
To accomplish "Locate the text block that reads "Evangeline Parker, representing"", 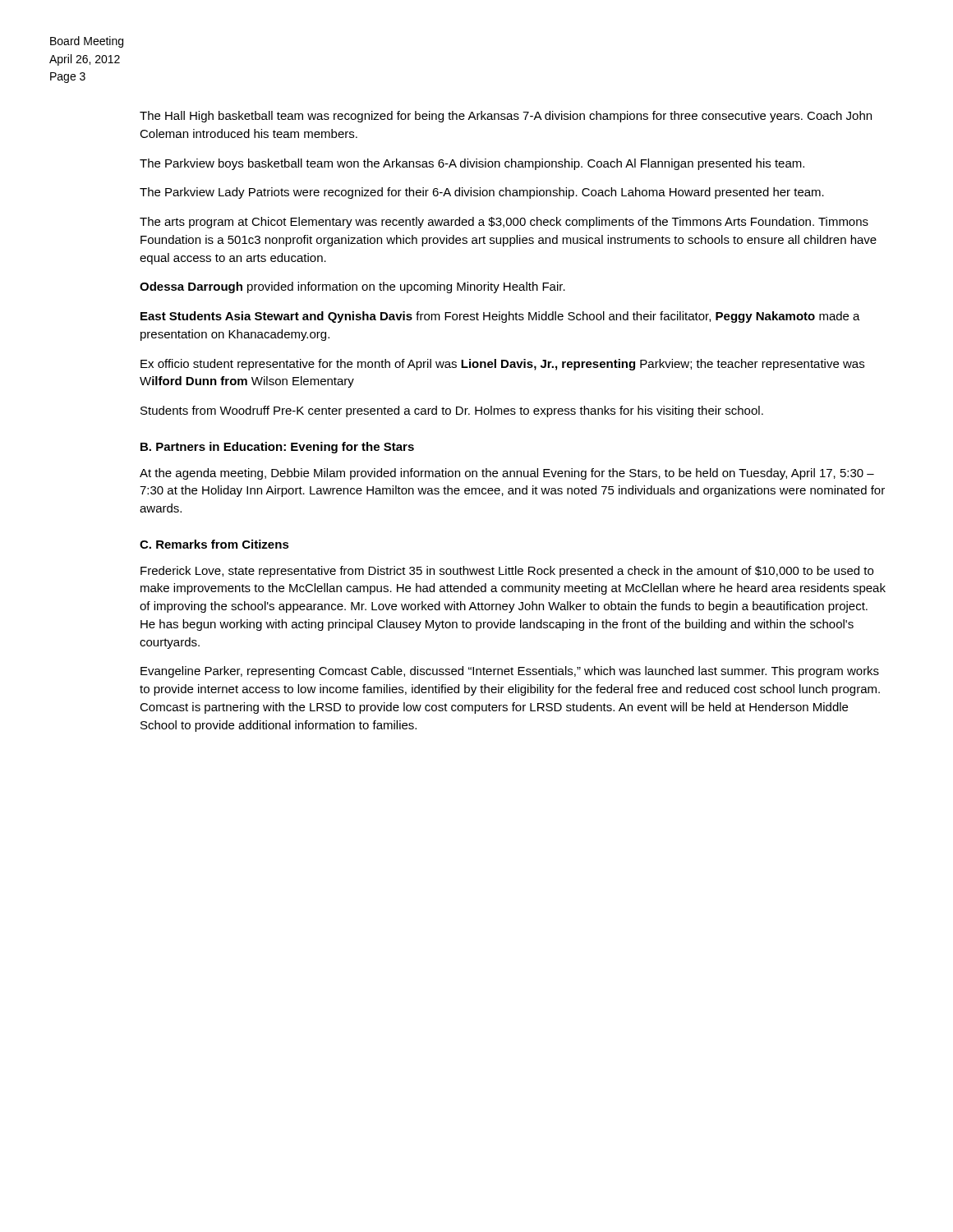I will [x=510, y=698].
